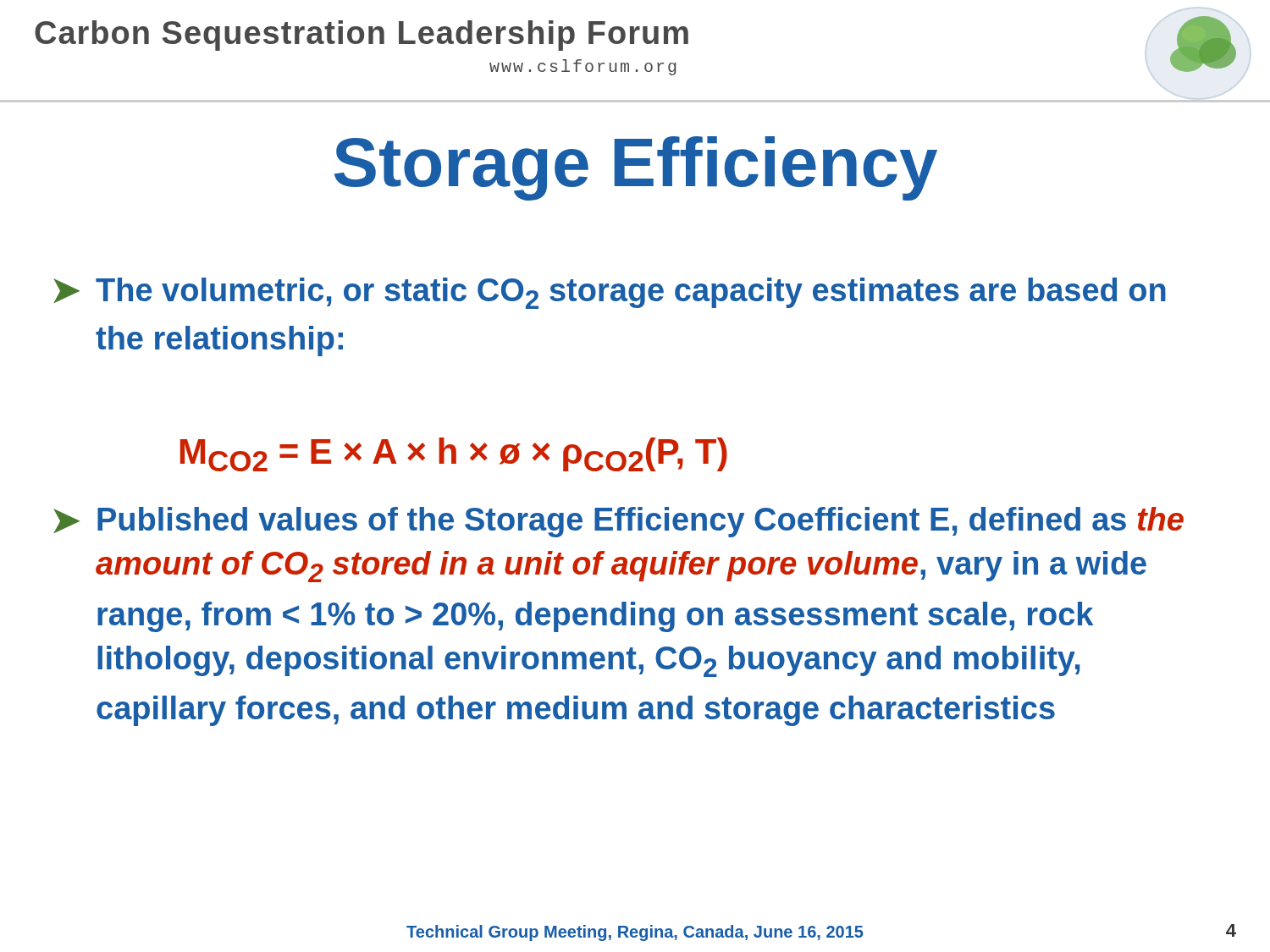Locate the passage starting "MCO2 = E"
1270x952 pixels.
[x=453, y=455]
